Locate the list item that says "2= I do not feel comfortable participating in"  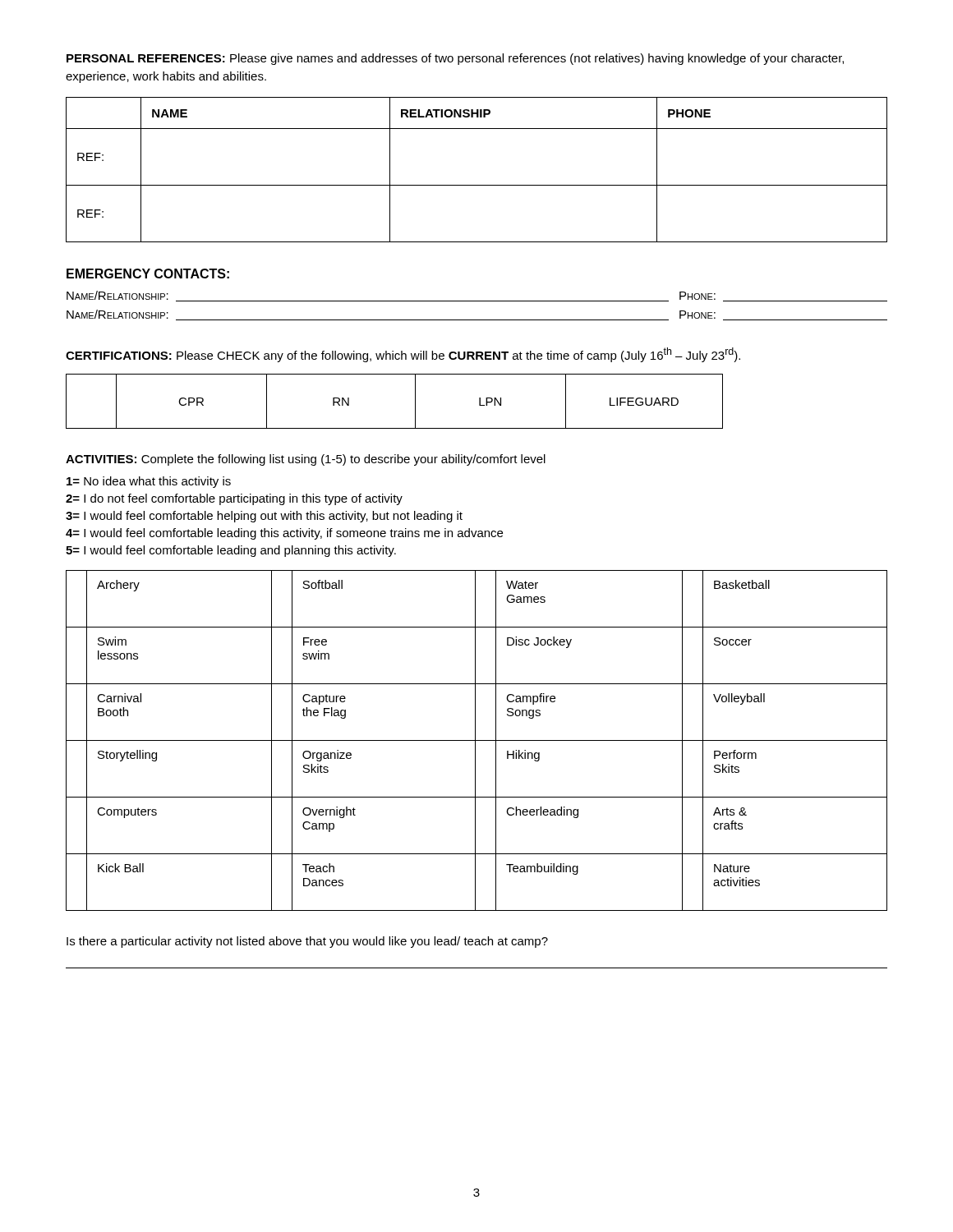coord(234,498)
